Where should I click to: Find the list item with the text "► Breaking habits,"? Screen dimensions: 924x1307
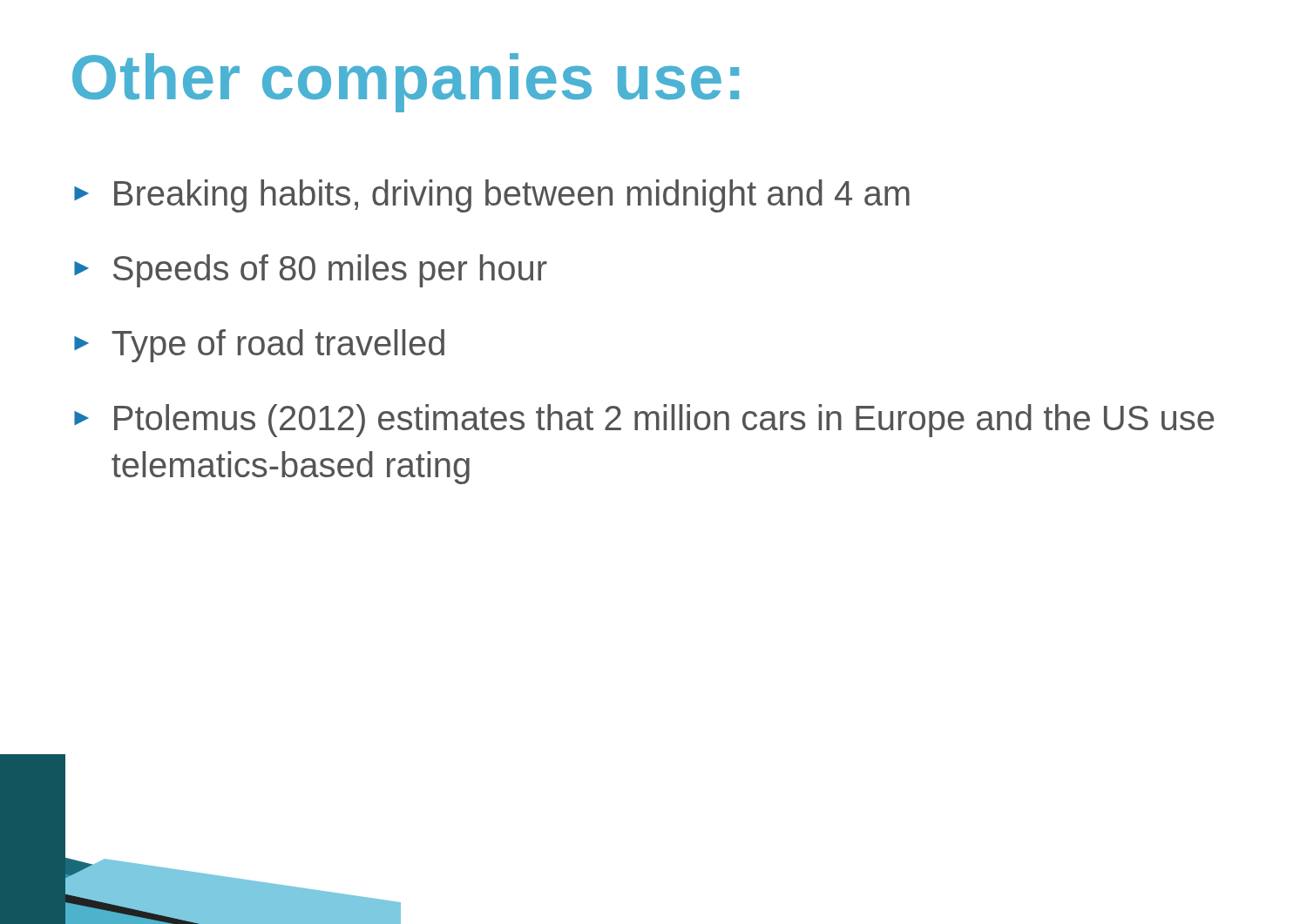(x=491, y=193)
